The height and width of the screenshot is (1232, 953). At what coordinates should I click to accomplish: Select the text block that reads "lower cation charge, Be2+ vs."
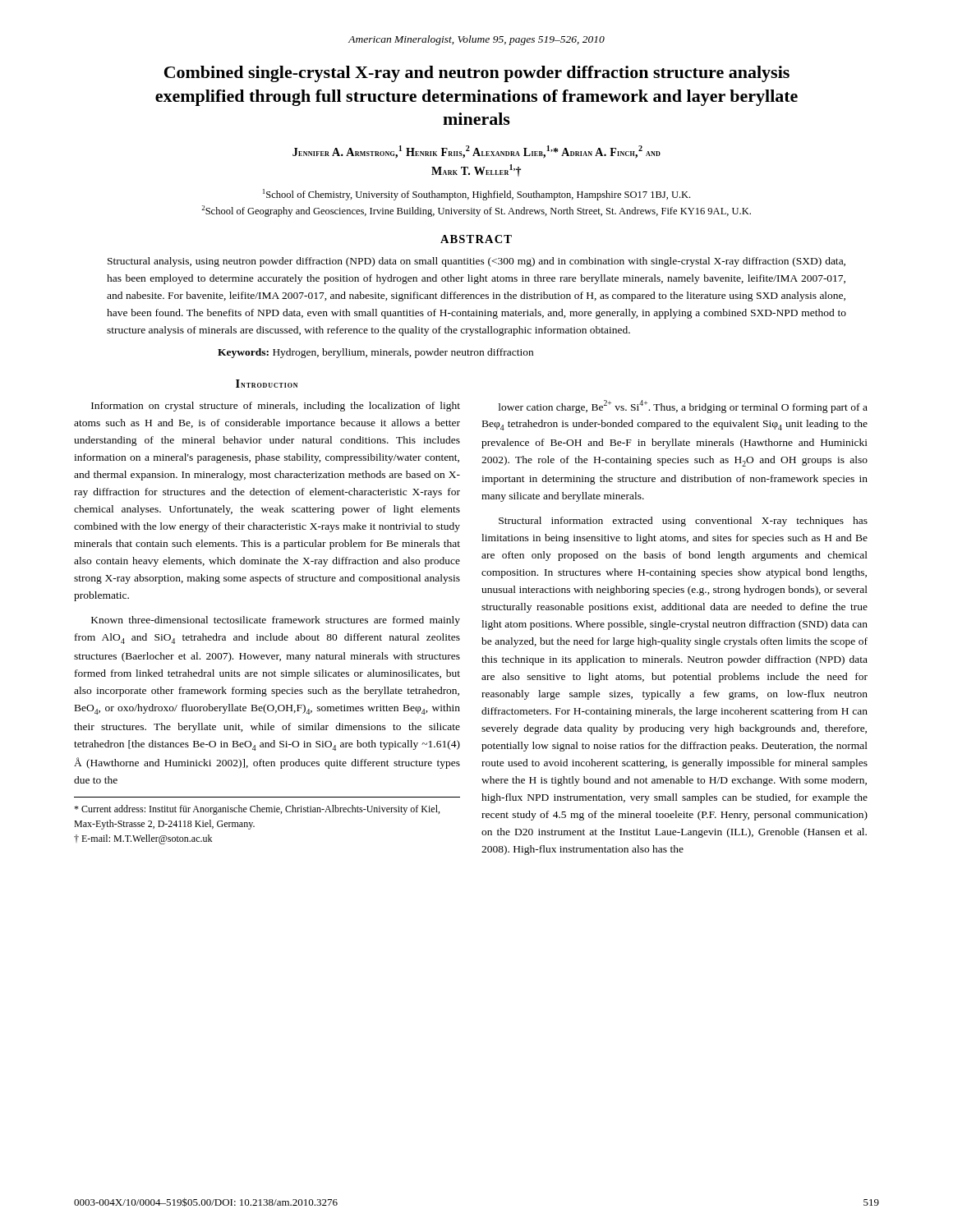674,627
